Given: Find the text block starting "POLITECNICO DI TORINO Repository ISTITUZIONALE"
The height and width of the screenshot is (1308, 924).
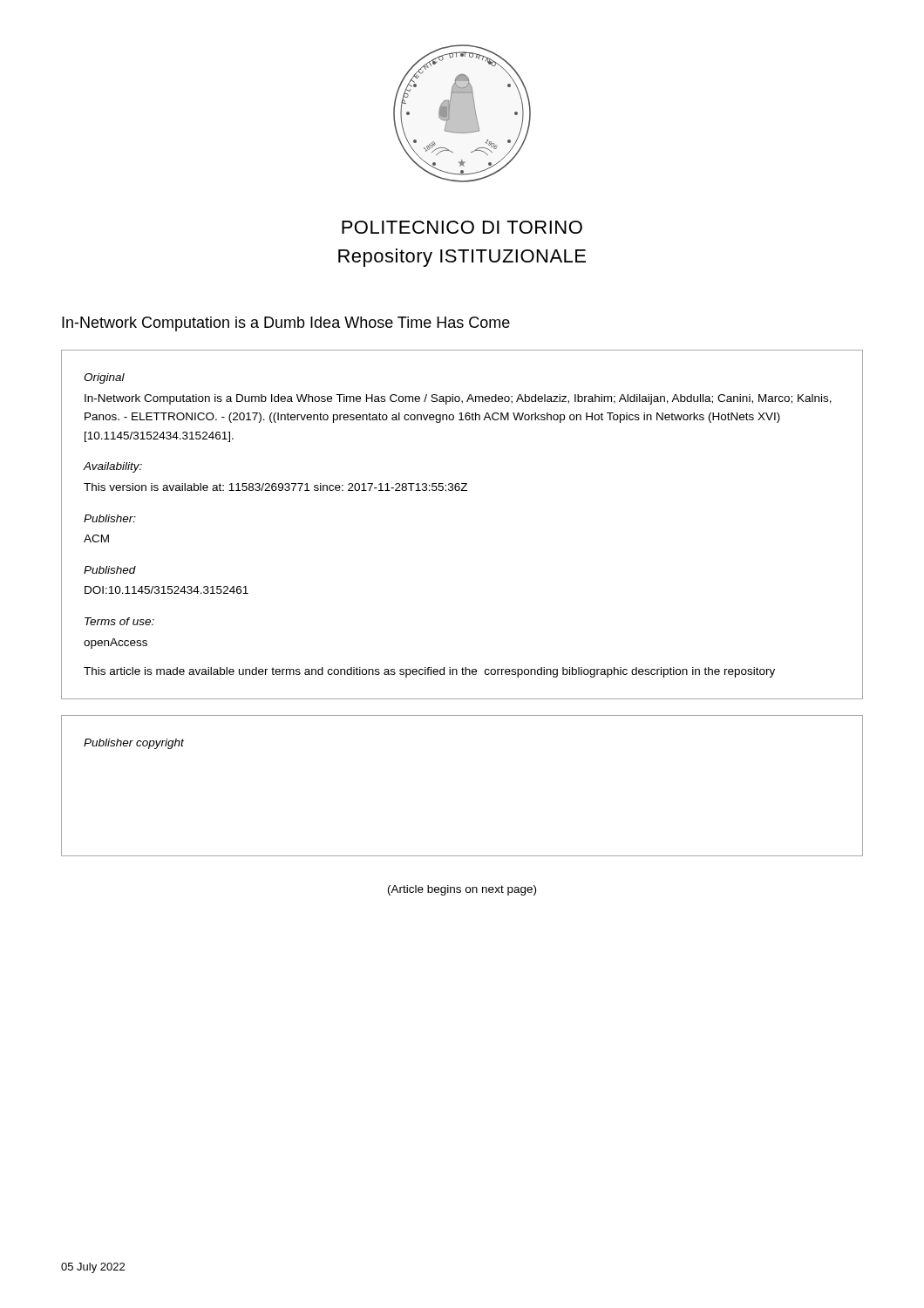Looking at the screenshot, I should tap(462, 242).
